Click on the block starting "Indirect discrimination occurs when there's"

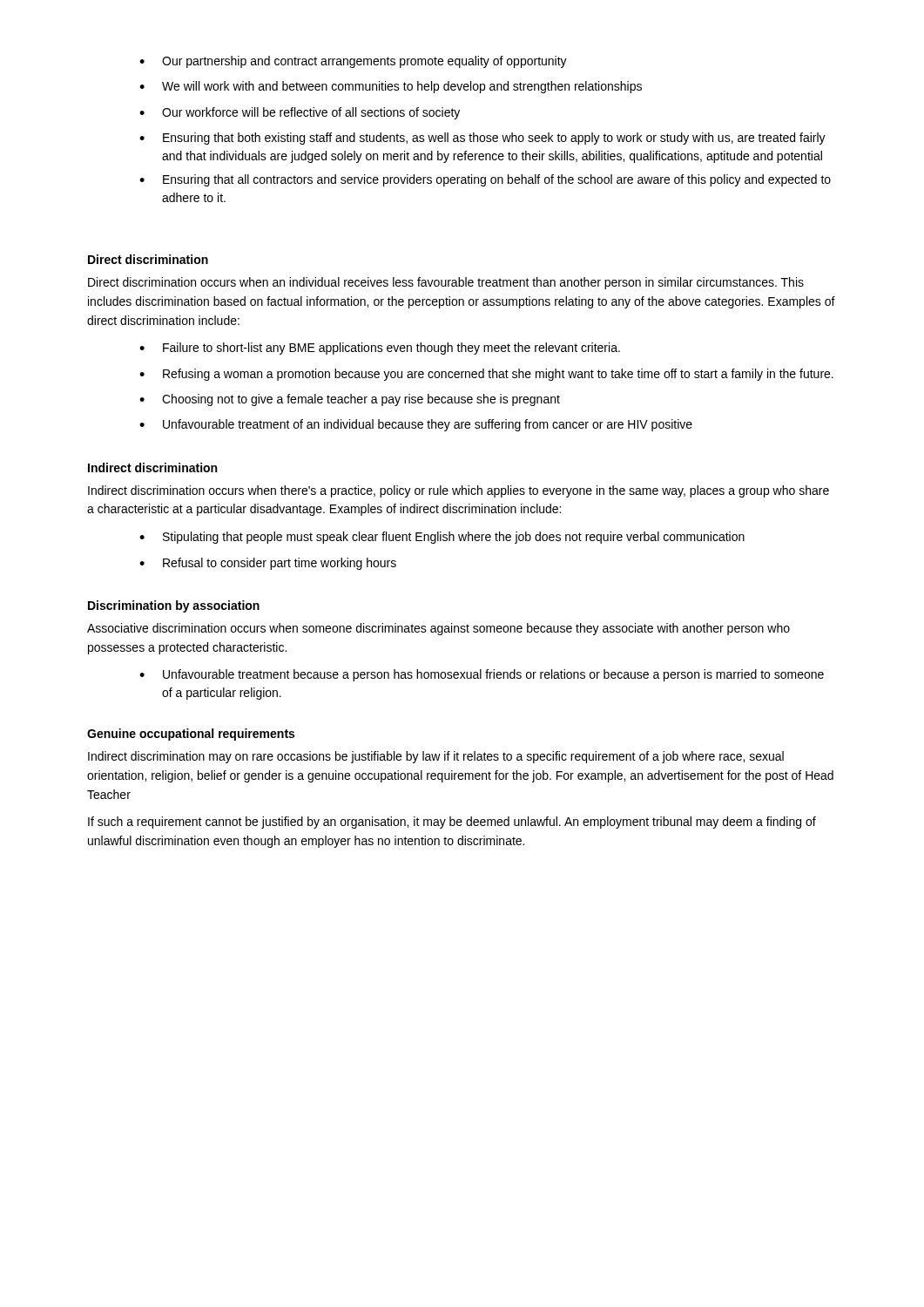(x=458, y=500)
